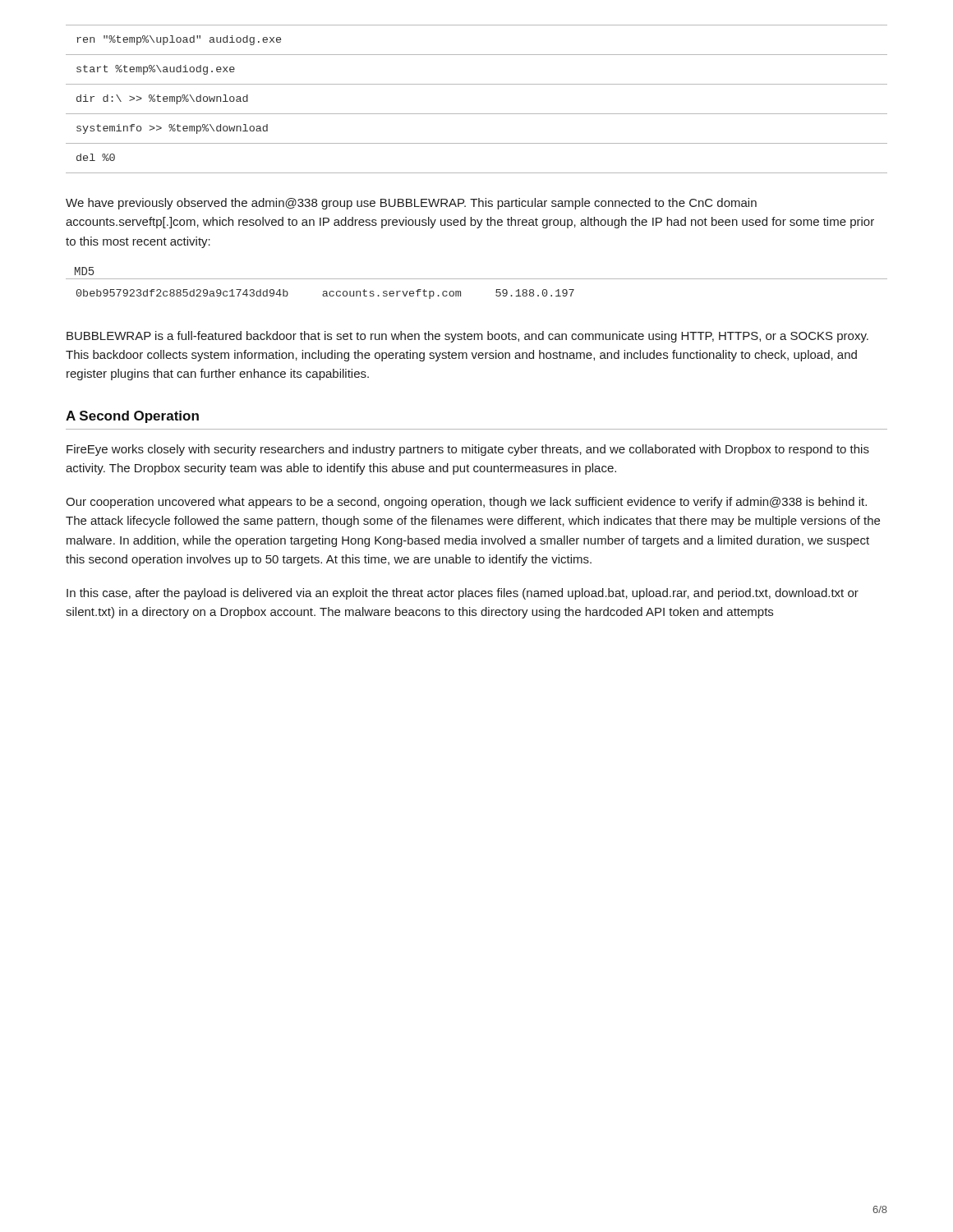This screenshot has width=953, height=1232.
Task: Click where it says "start %temp%\audiodg.exe"
Action: click(155, 69)
